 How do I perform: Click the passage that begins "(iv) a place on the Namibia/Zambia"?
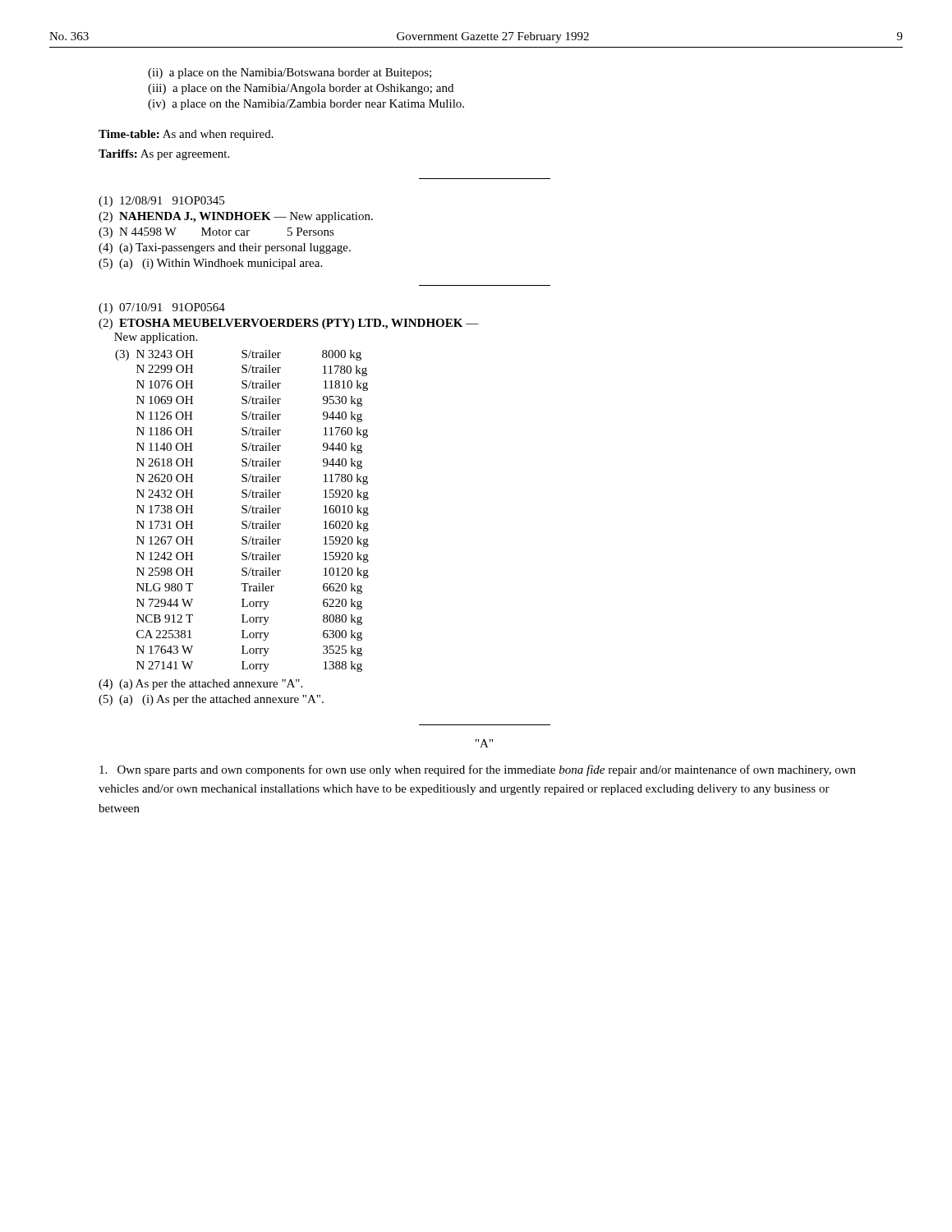click(306, 103)
